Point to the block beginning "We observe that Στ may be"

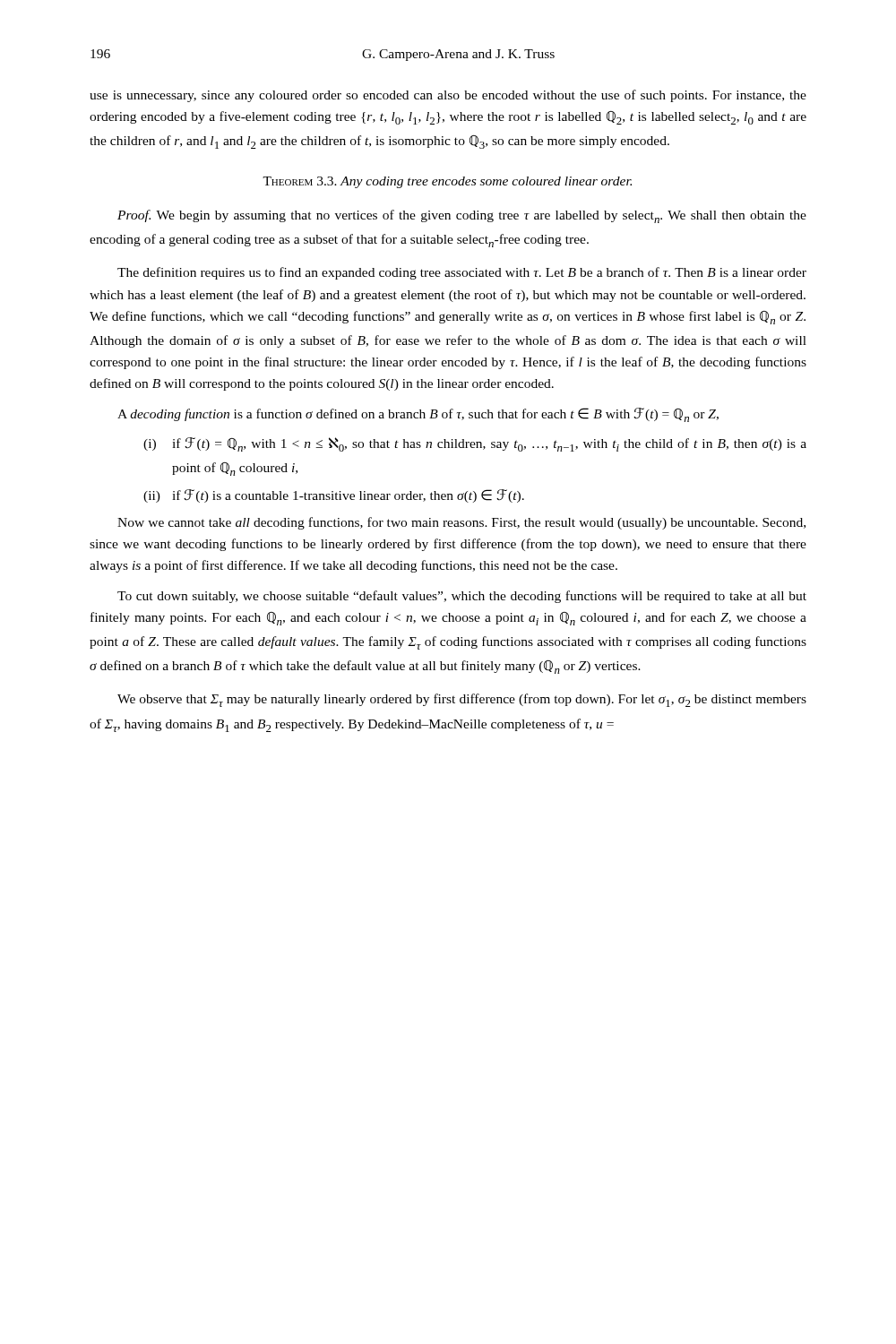[448, 713]
